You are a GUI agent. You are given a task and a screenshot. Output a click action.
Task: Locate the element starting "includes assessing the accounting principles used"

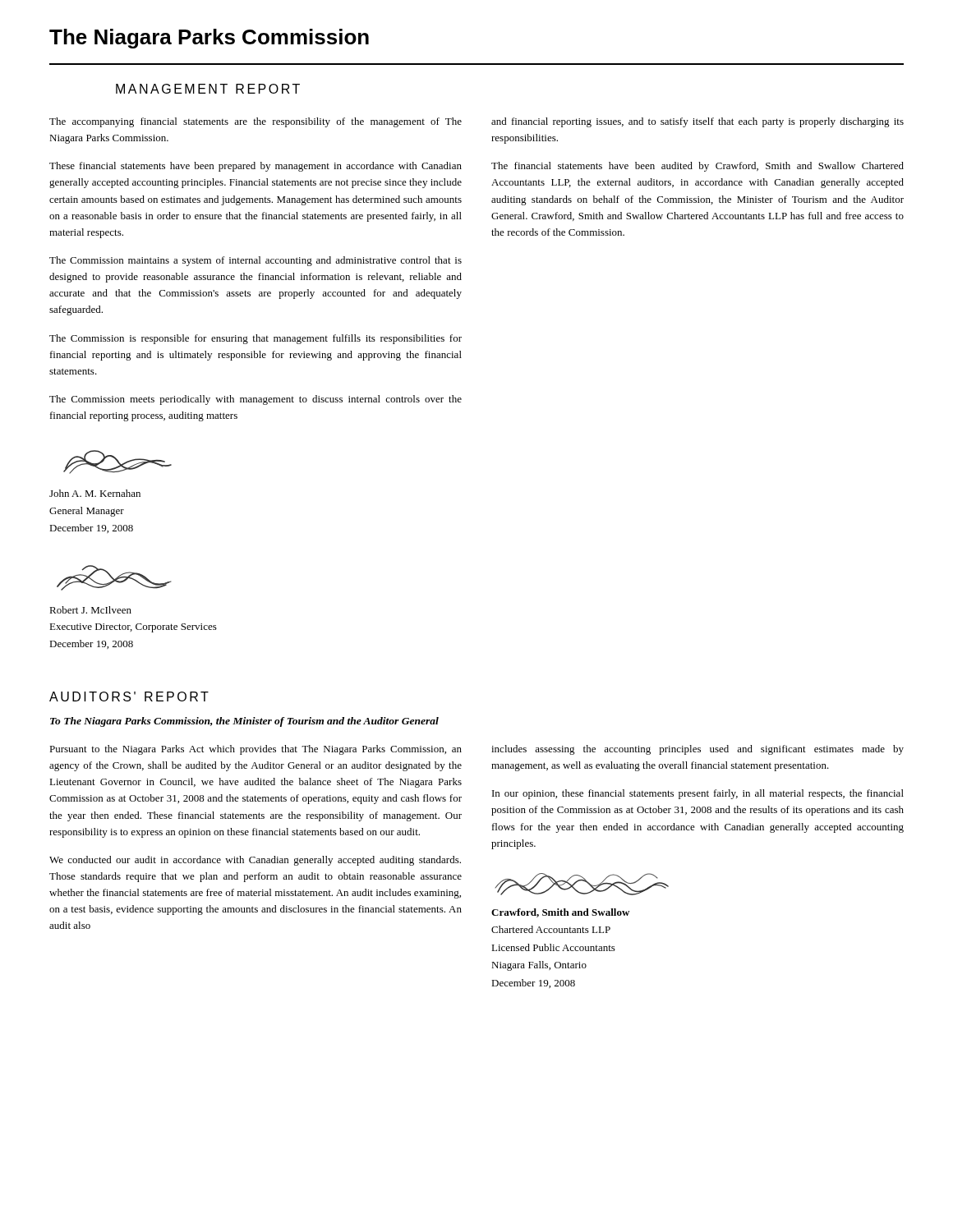coord(698,757)
